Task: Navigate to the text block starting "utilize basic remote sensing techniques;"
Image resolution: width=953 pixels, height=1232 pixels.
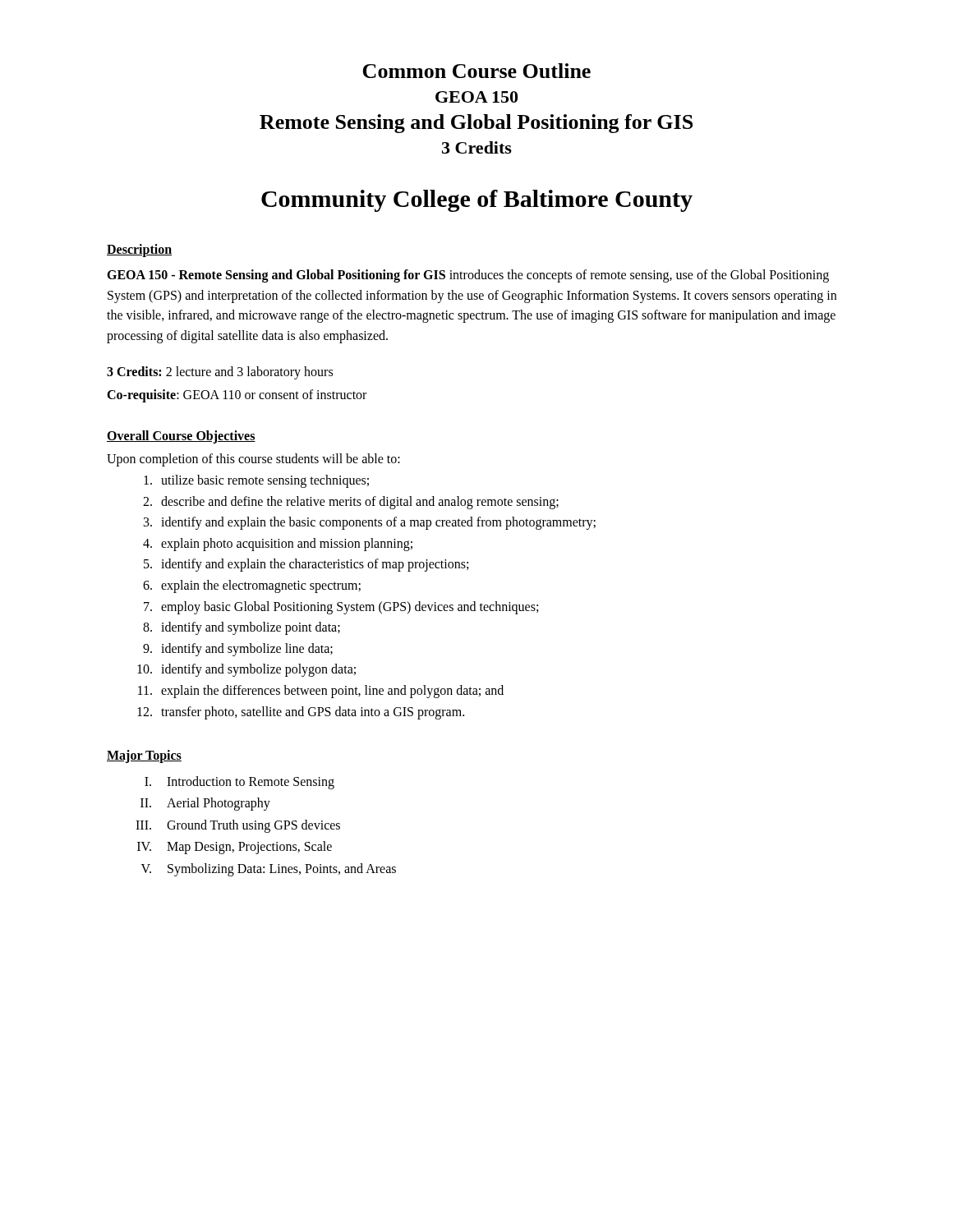Action: [265, 480]
